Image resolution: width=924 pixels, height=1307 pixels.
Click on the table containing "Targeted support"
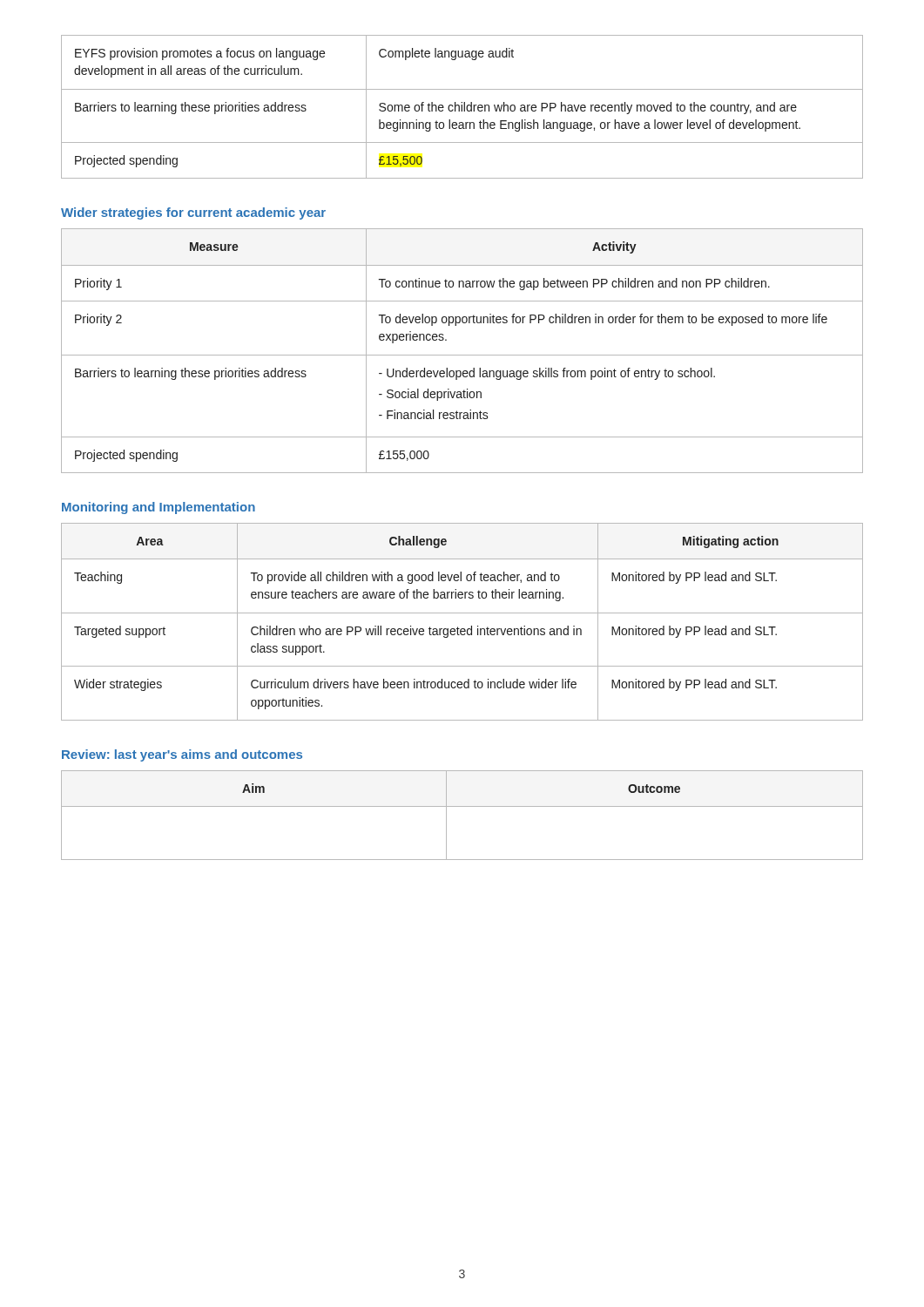[x=462, y=622]
